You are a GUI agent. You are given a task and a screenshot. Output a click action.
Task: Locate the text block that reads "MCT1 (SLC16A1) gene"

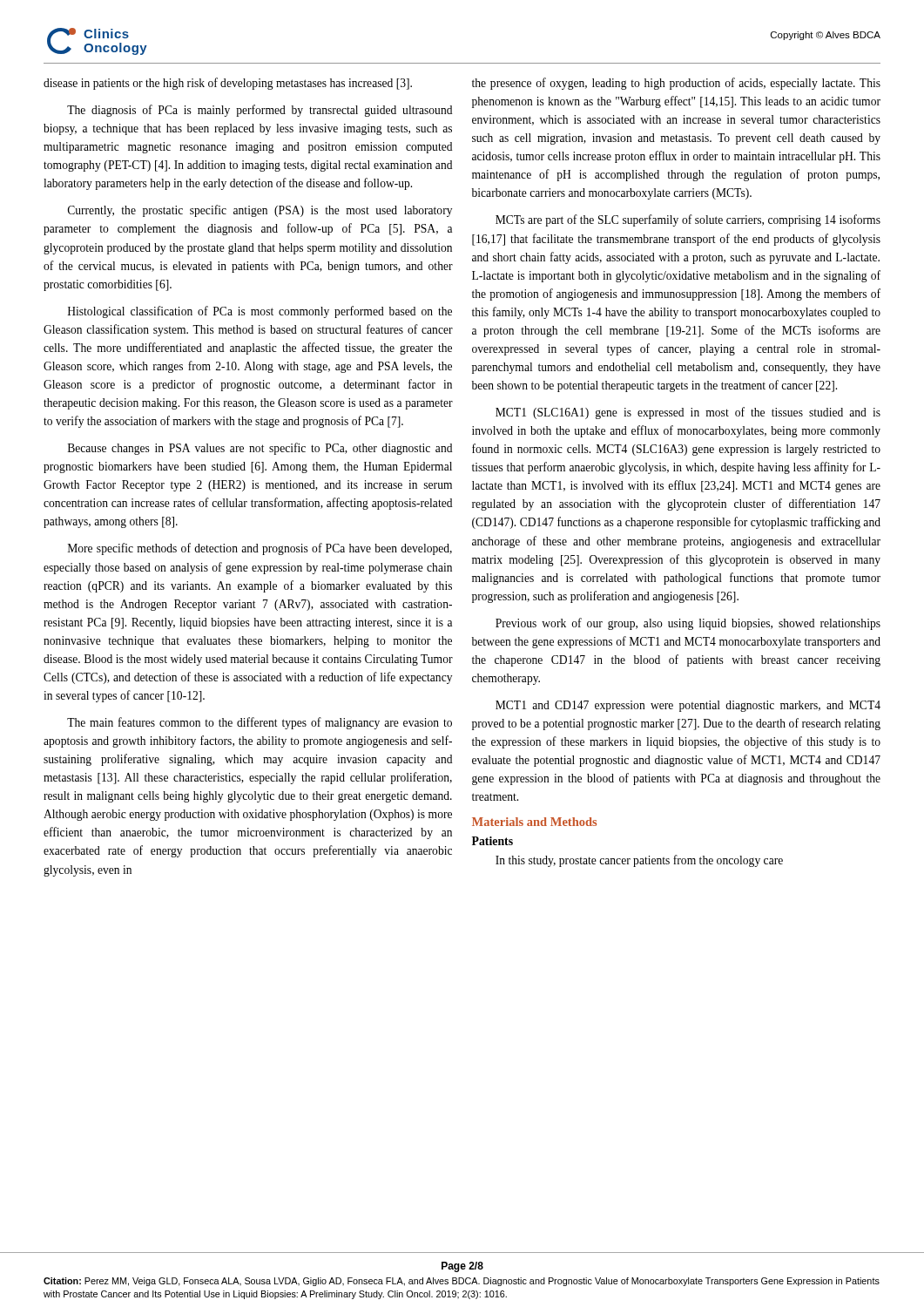pyautogui.click(x=676, y=504)
